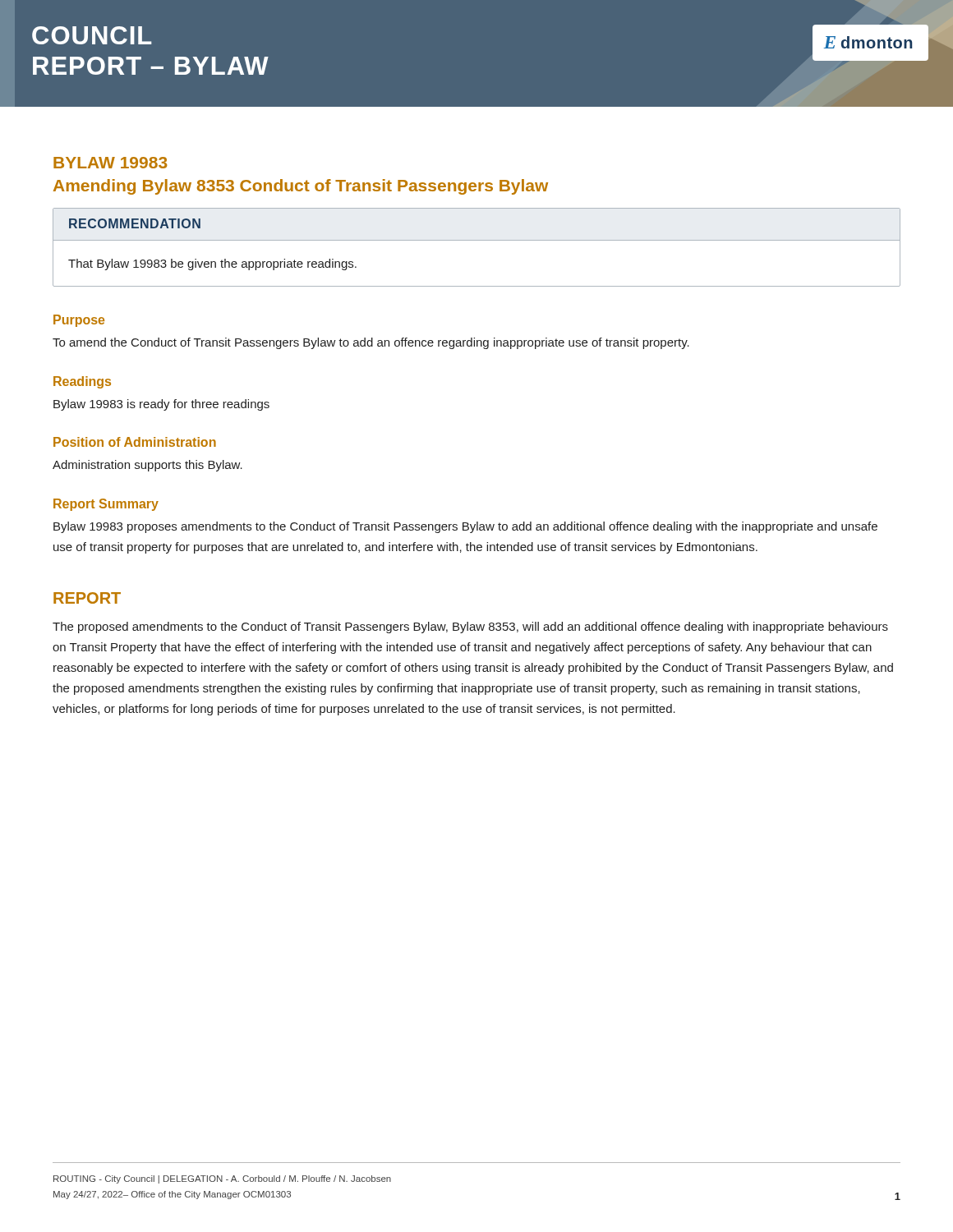Click the passage that begins "The proposed amendments to the"
Viewport: 953px width, 1232px height.
coord(473,667)
